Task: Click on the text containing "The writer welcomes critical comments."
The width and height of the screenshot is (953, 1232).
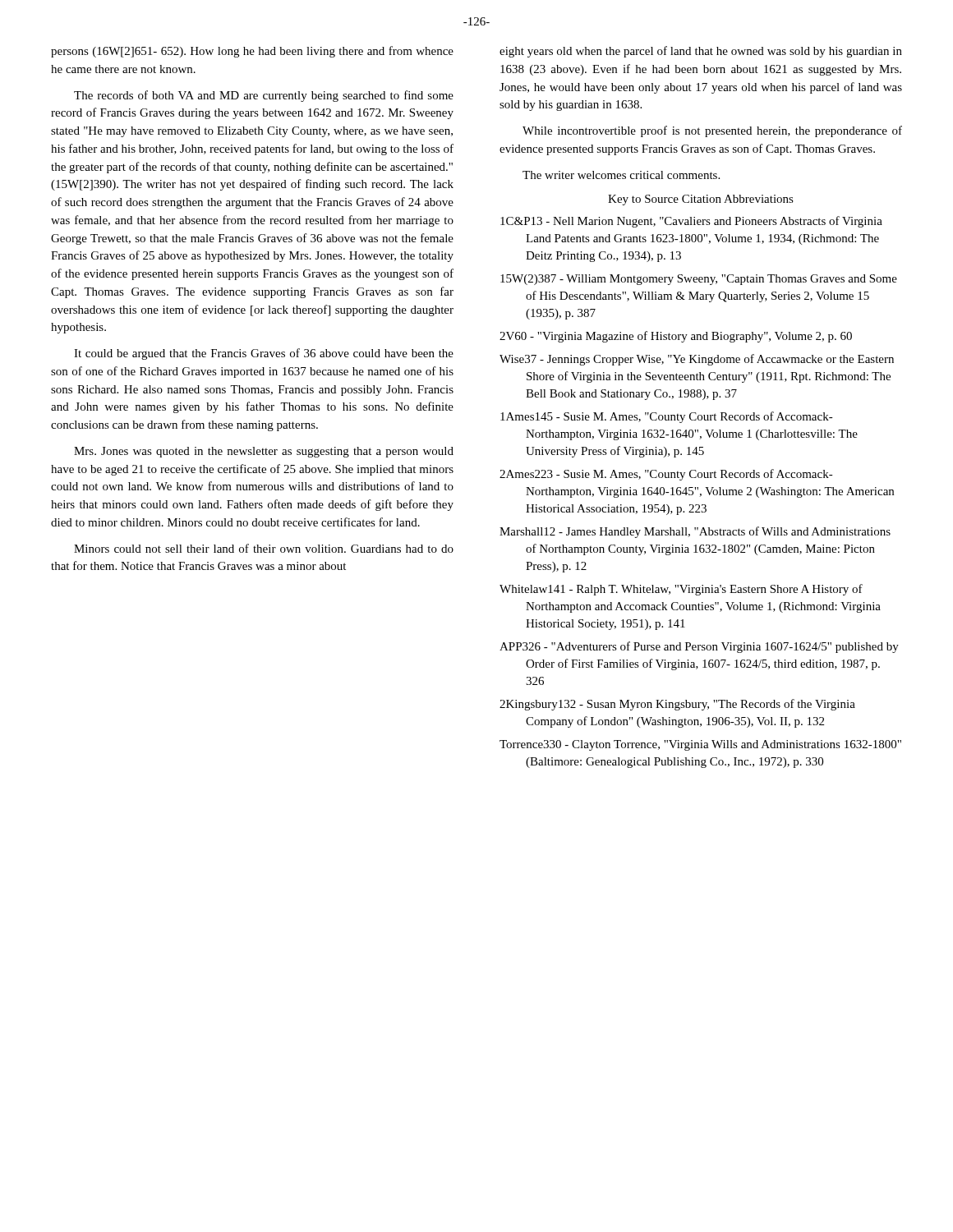Action: point(701,175)
